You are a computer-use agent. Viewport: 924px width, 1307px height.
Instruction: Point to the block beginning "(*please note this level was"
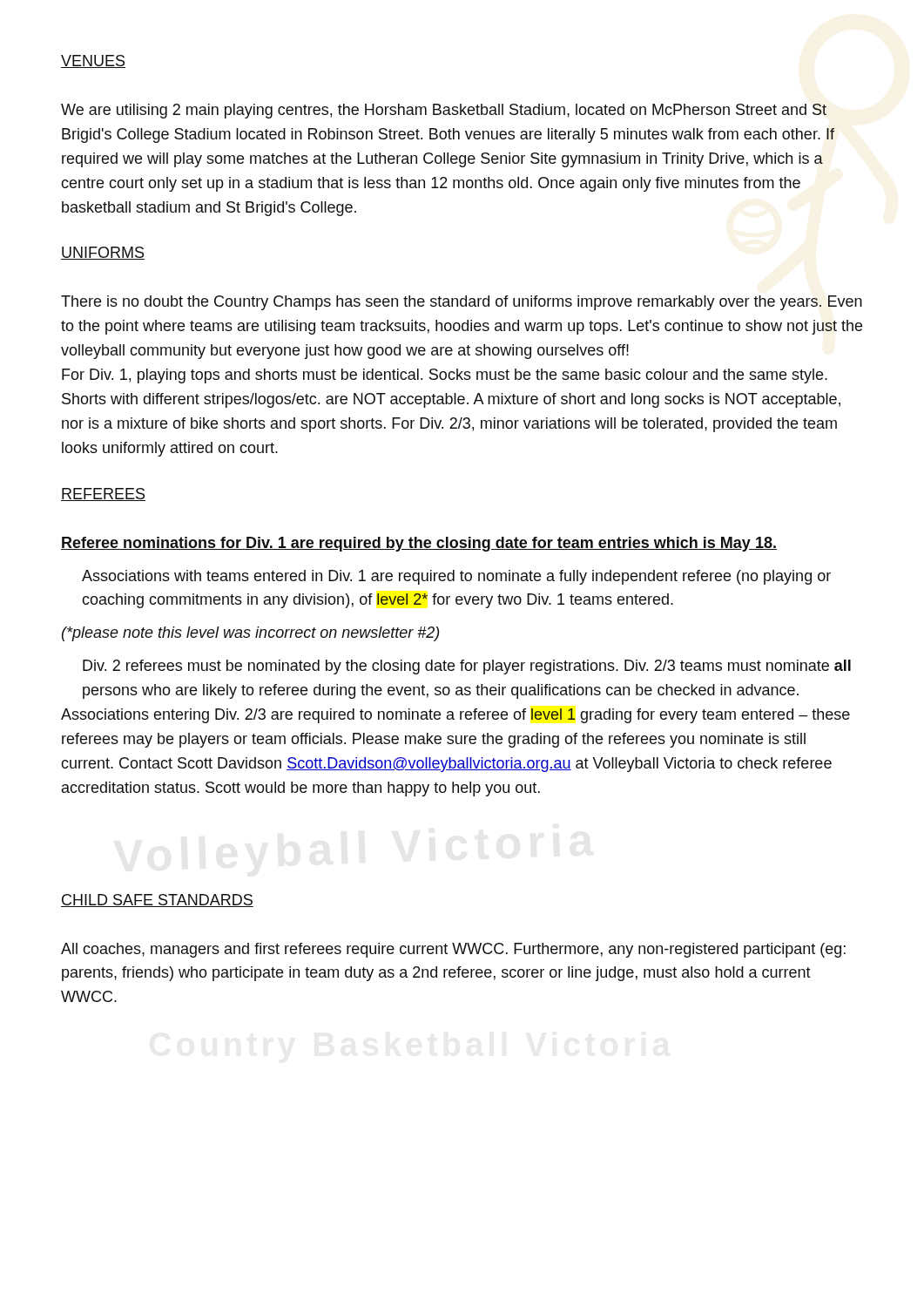(x=250, y=634)
